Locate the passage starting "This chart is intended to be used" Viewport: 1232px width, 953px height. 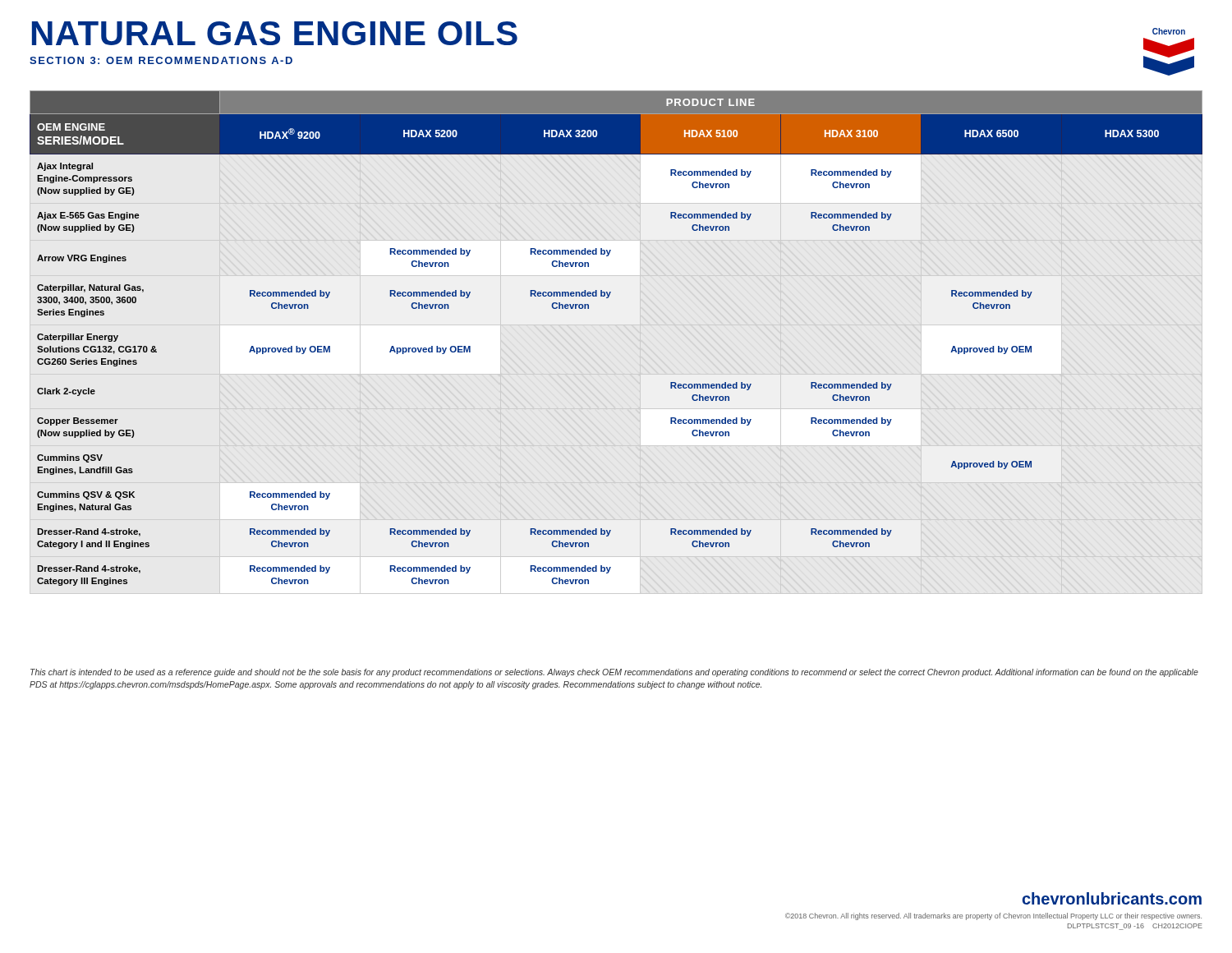(616, 679)
